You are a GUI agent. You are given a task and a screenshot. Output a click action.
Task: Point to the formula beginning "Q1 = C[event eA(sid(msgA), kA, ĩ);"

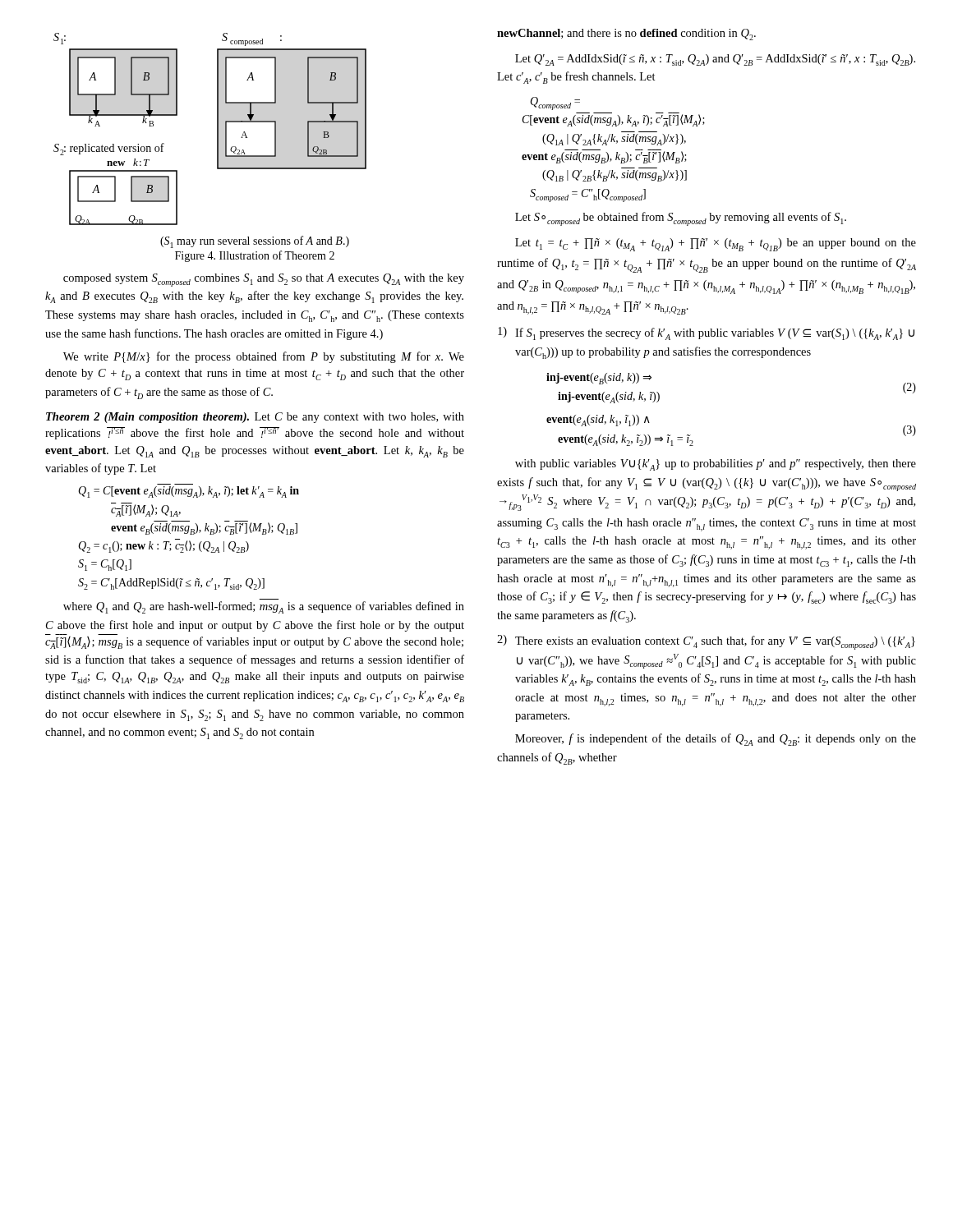271,538
